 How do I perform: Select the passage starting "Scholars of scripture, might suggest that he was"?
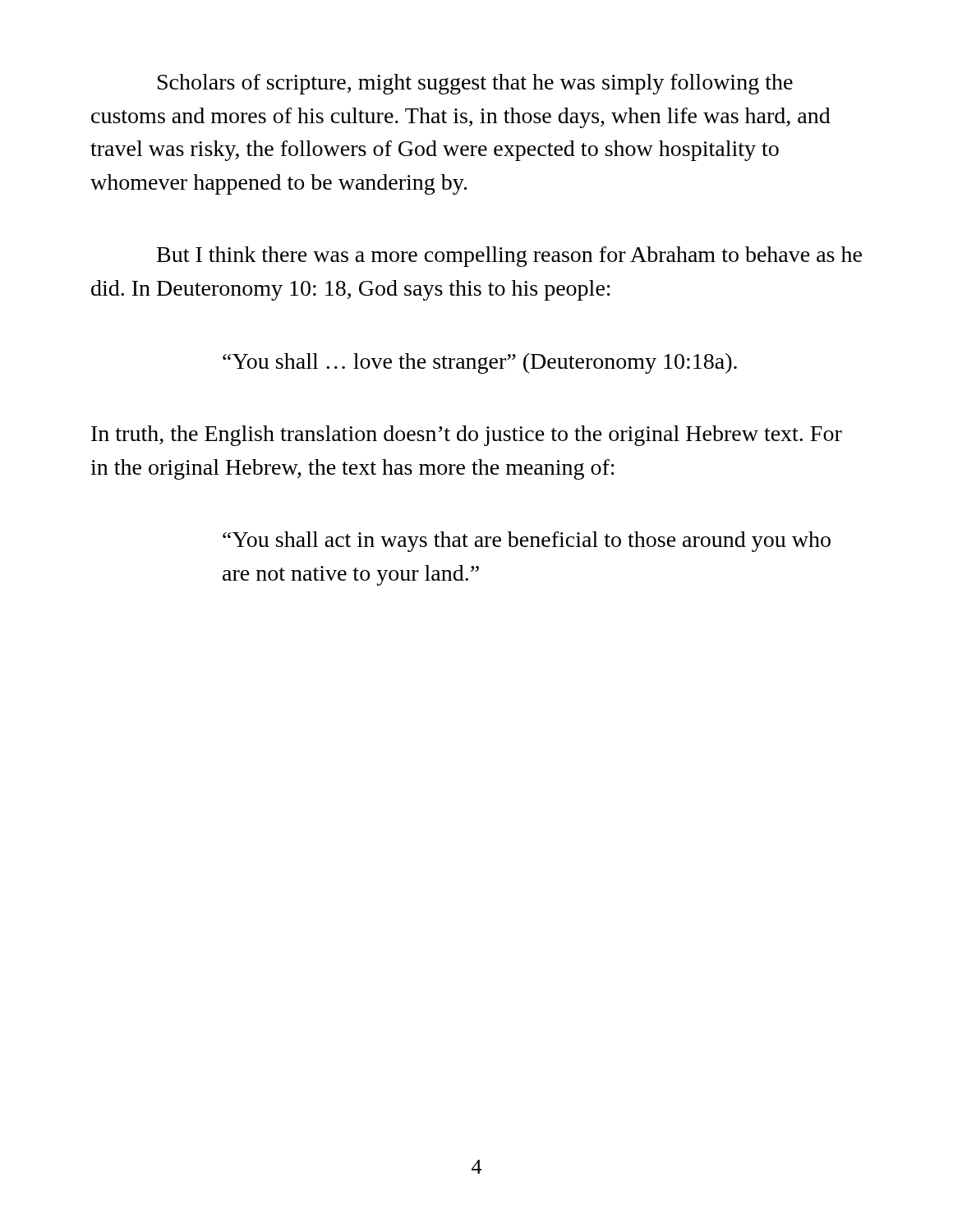click(x=476, y=132)
